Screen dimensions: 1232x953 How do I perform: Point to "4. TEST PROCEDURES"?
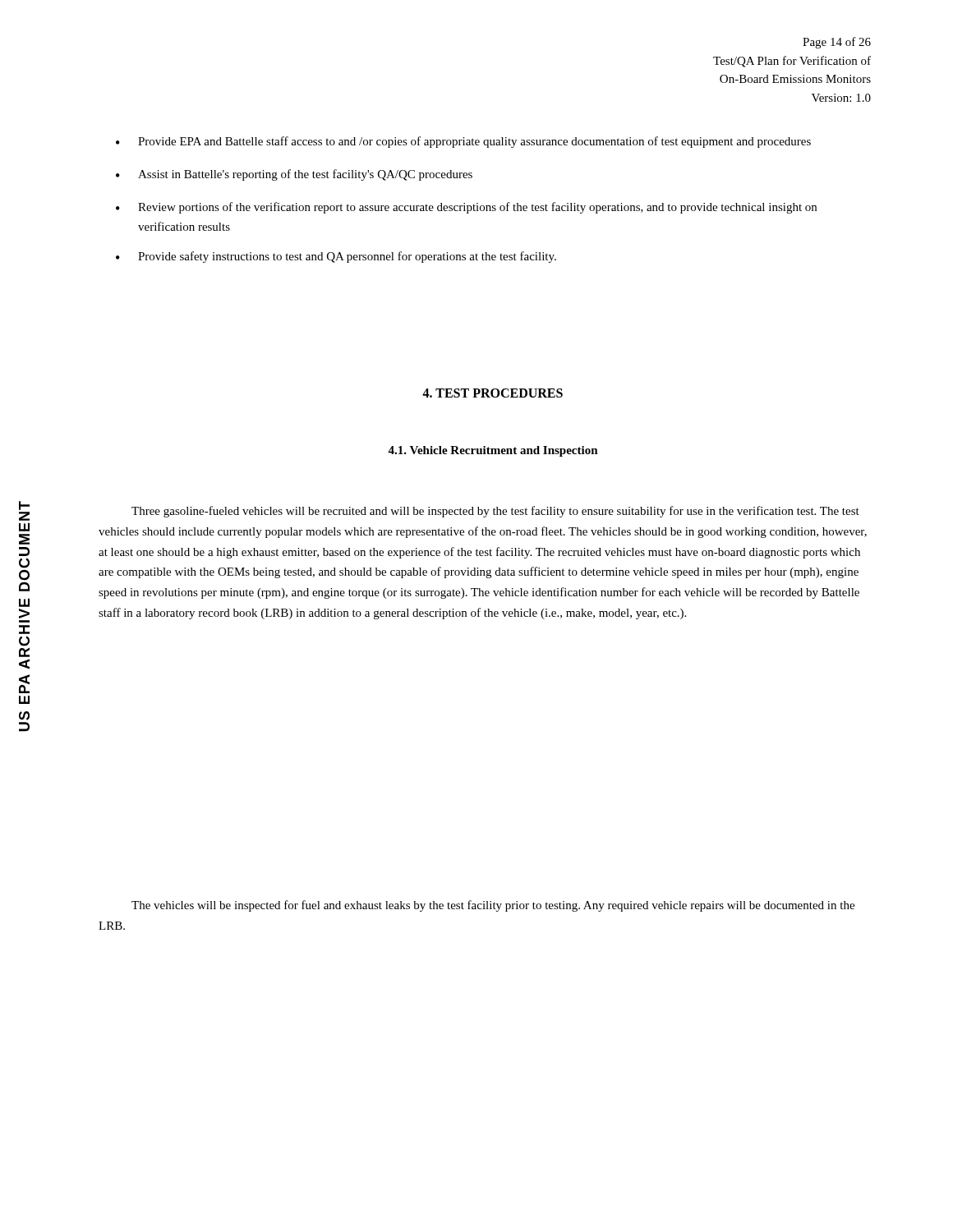(x=493, y=393)
